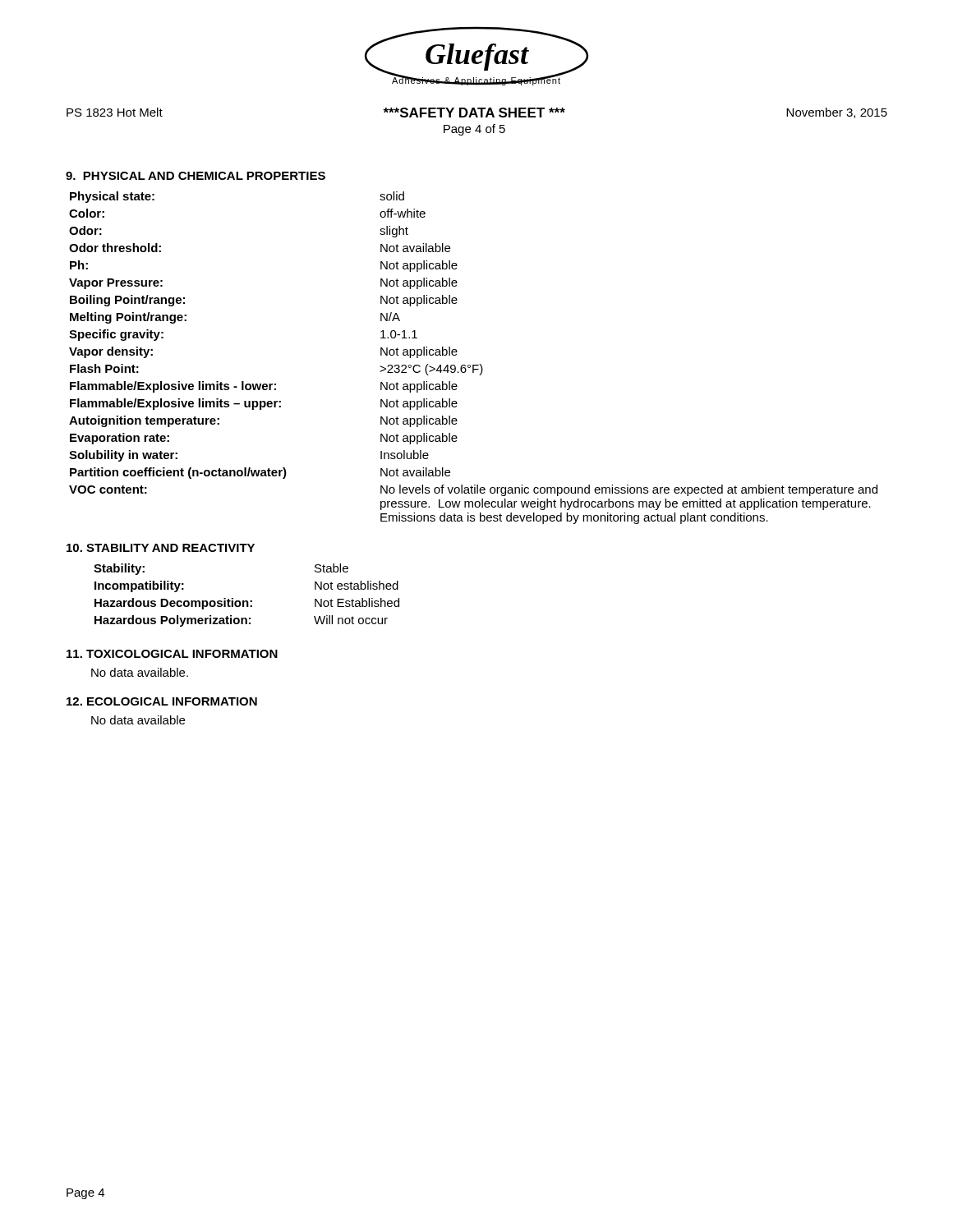
Task: Where does it say "Flammable/Explosive limits – upper:"?
Action: 175,403
